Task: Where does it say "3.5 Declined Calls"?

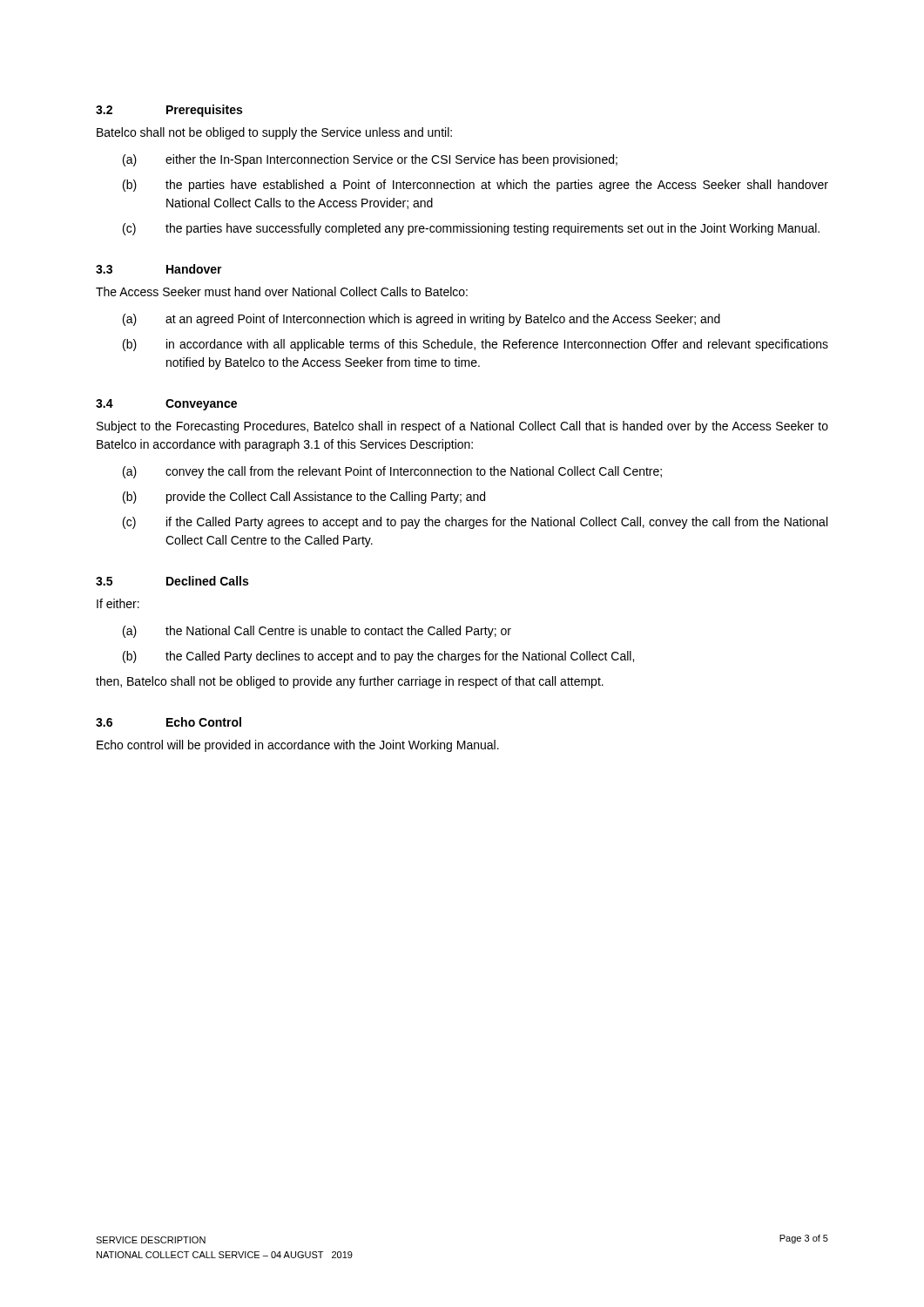Action: (172, 581)
